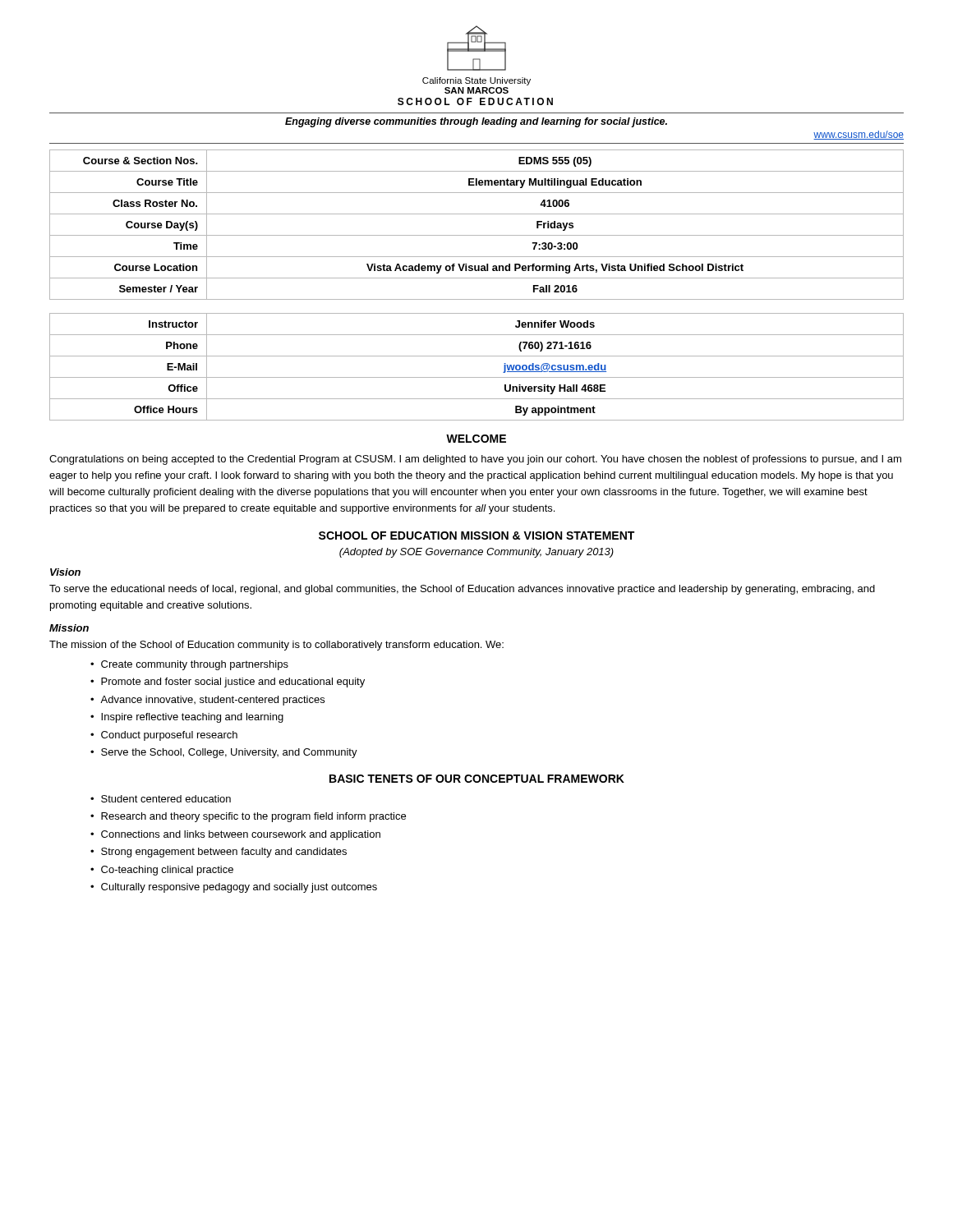
Task: Select the list item with the text "• Create community through partnerships"
Action: pyautogui.click(x=189, y=664)
